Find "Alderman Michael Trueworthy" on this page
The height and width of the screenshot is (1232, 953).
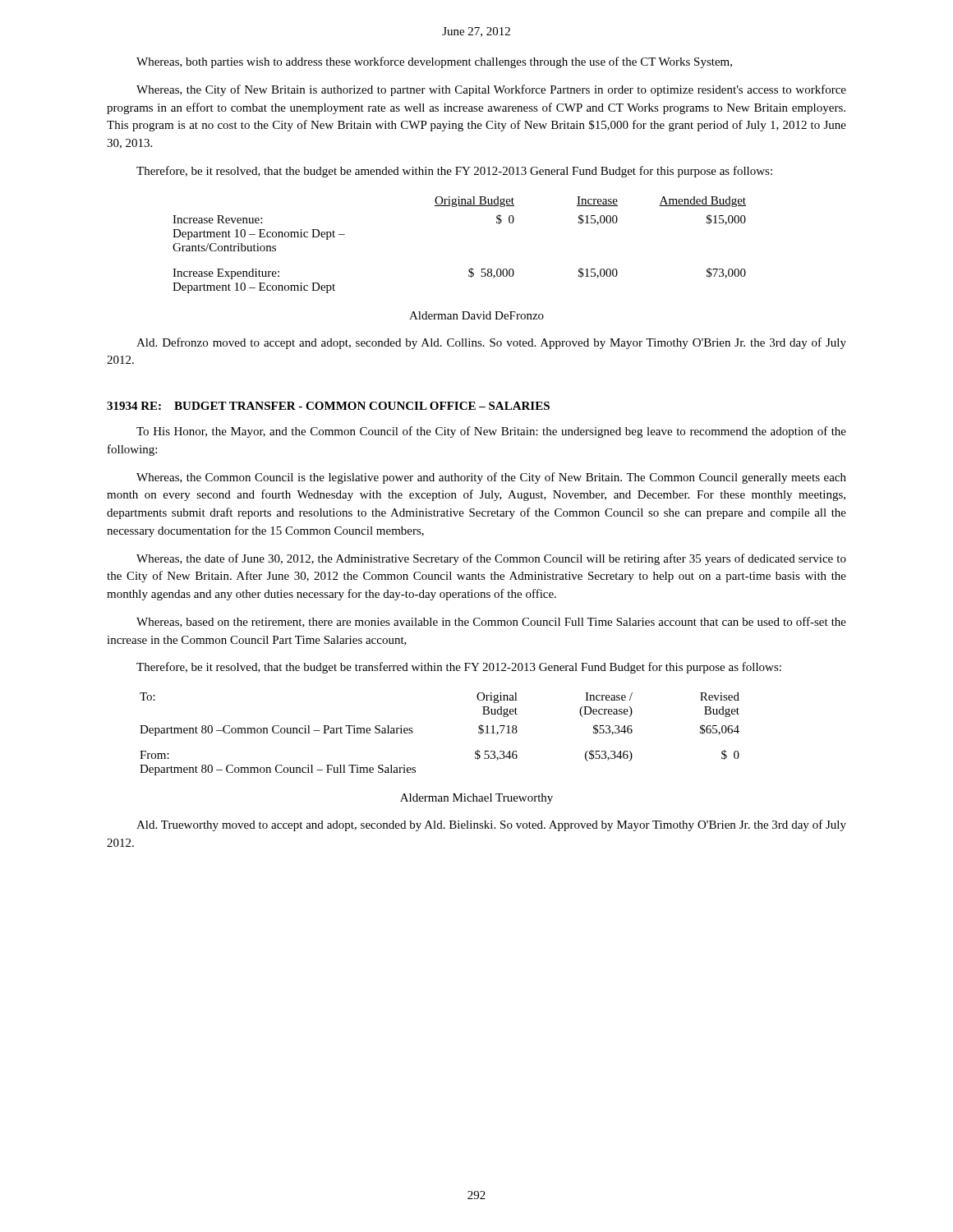tap(476, 798)
